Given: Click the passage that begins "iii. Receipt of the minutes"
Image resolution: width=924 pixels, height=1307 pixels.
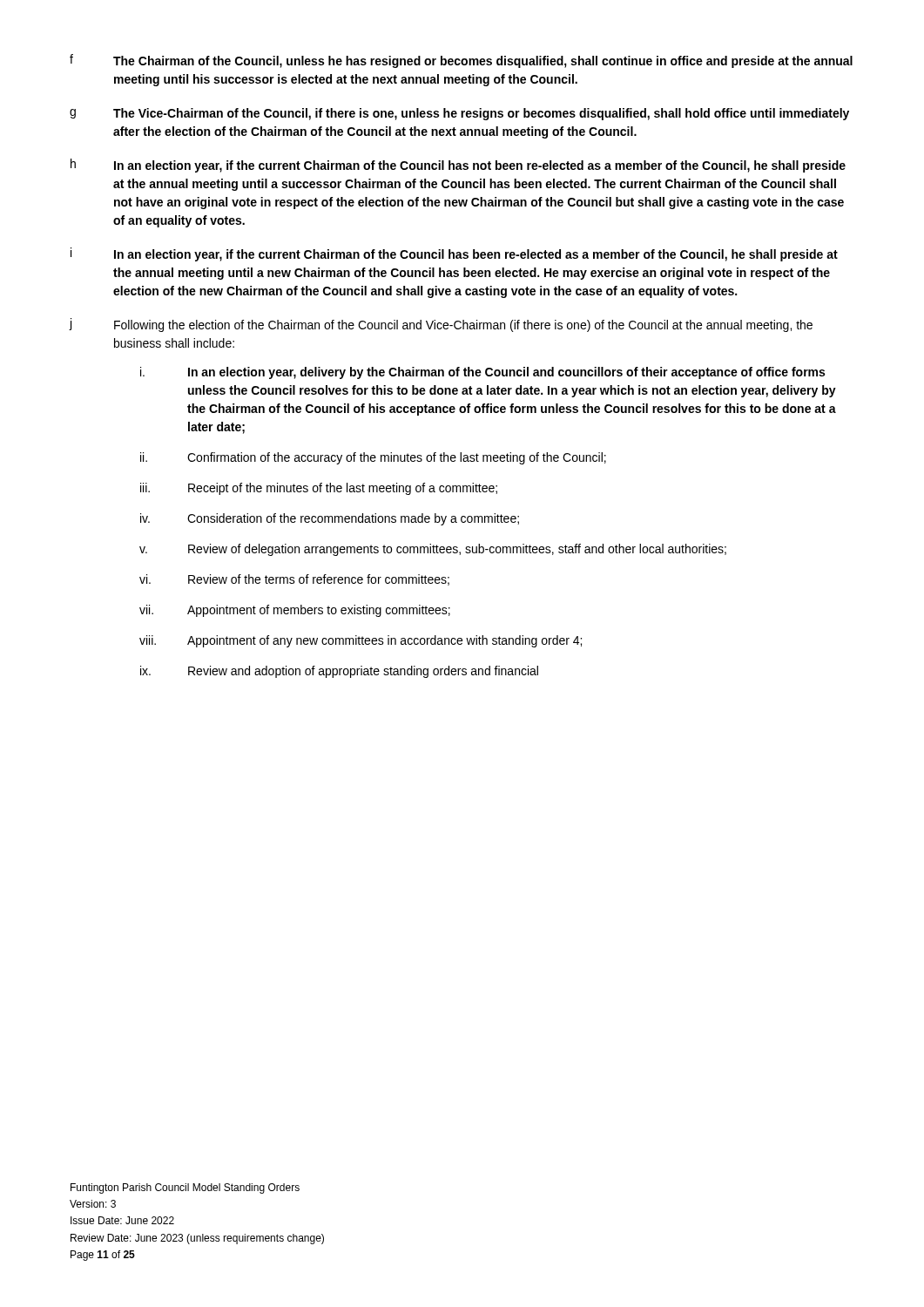Looking at the screenshot, I should click(x=497, y=488).
